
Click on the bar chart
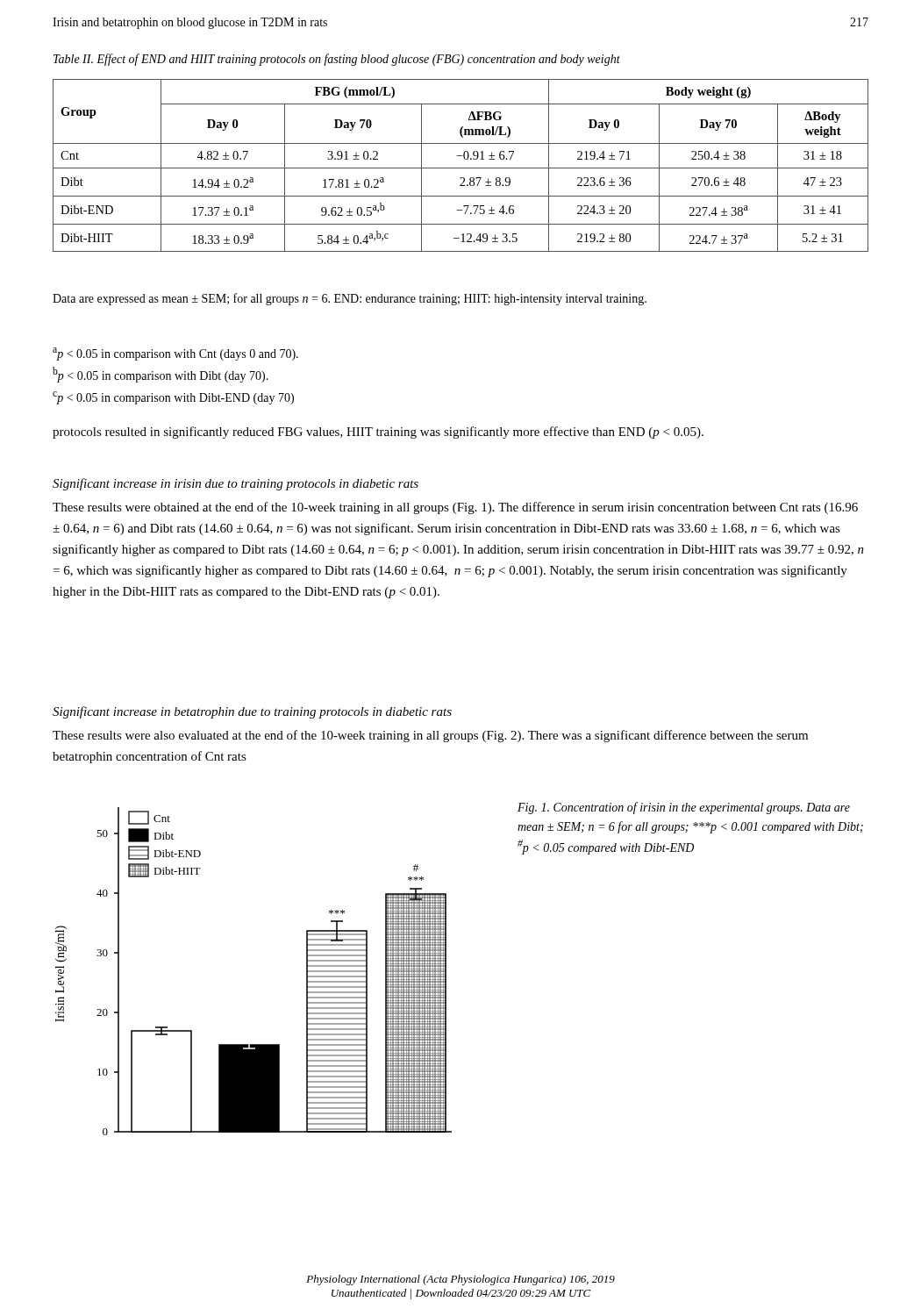click(x=281, y=978)
